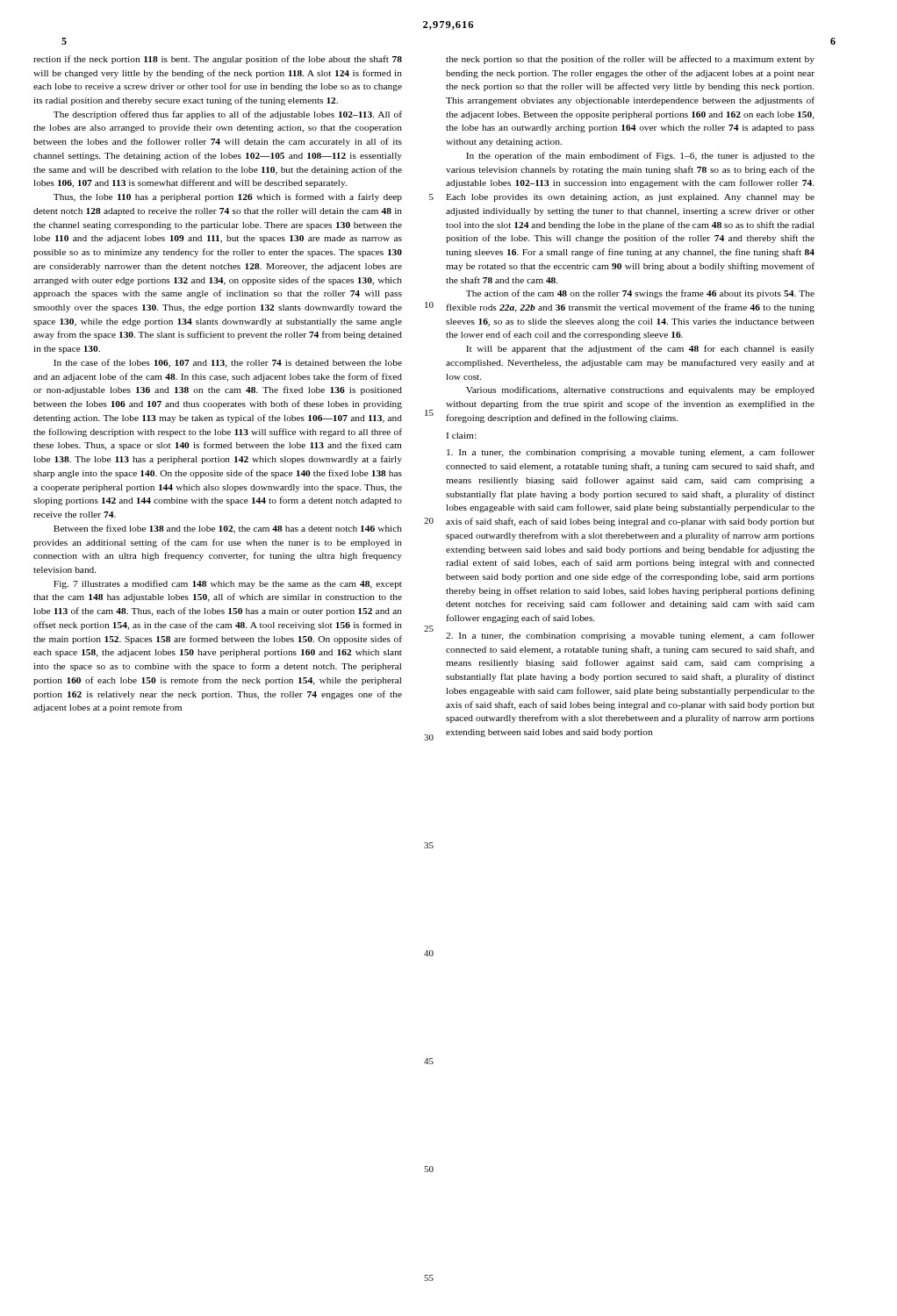Point to the block starting "the neck portion so that the"
This screenshot has width=897, height=1316.
630,396
